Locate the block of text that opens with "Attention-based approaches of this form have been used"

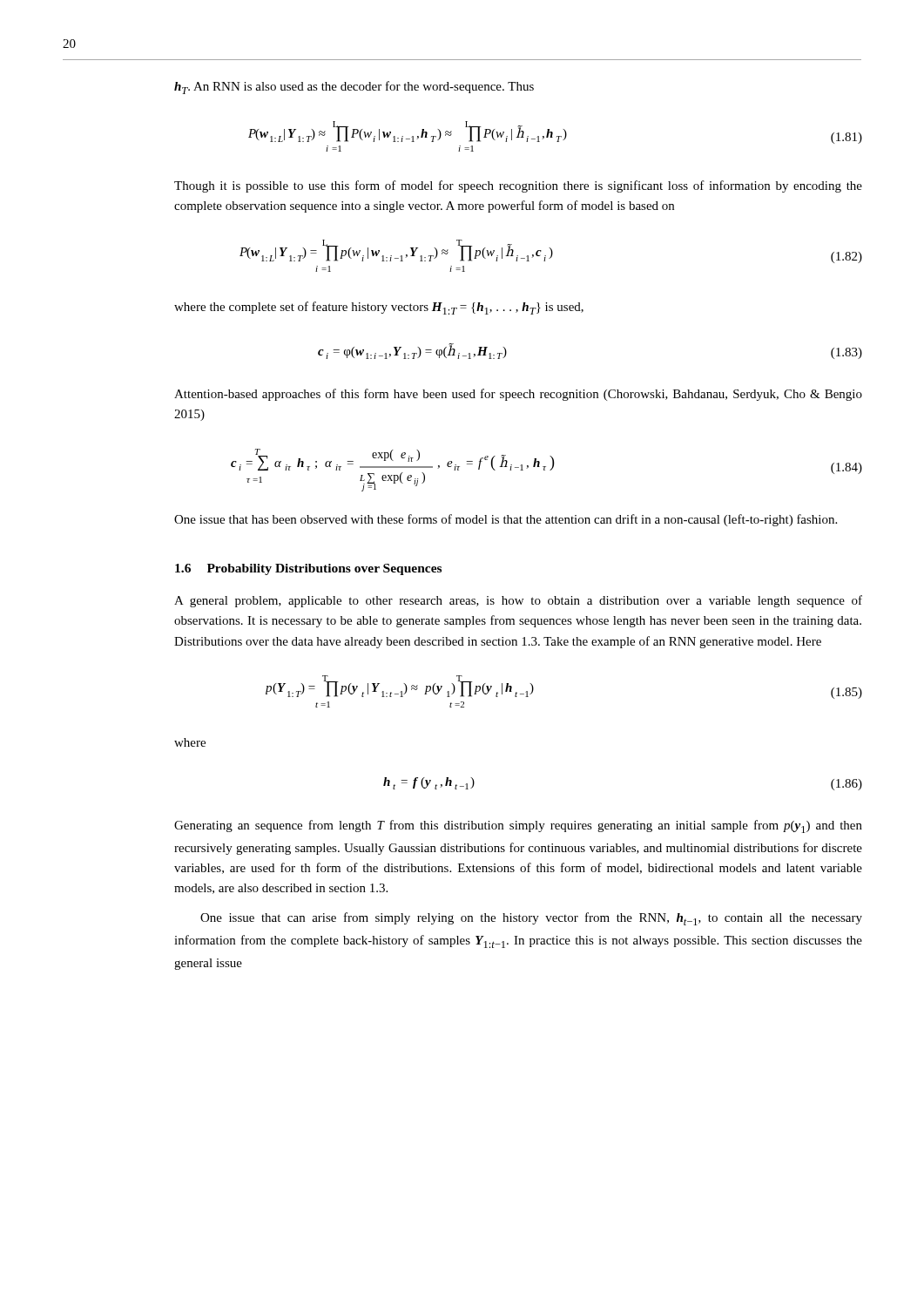point(518,404)
